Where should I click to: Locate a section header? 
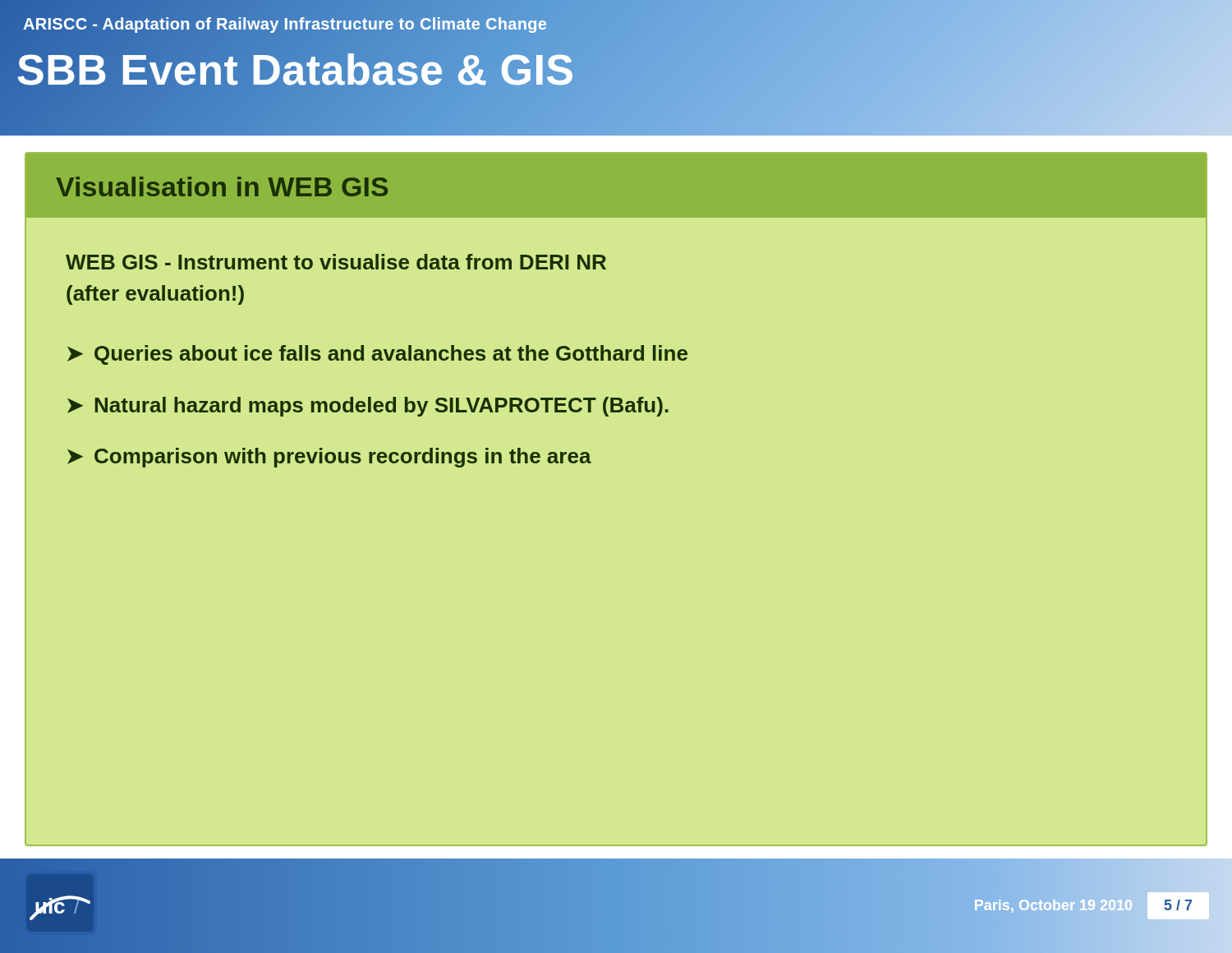222,186
